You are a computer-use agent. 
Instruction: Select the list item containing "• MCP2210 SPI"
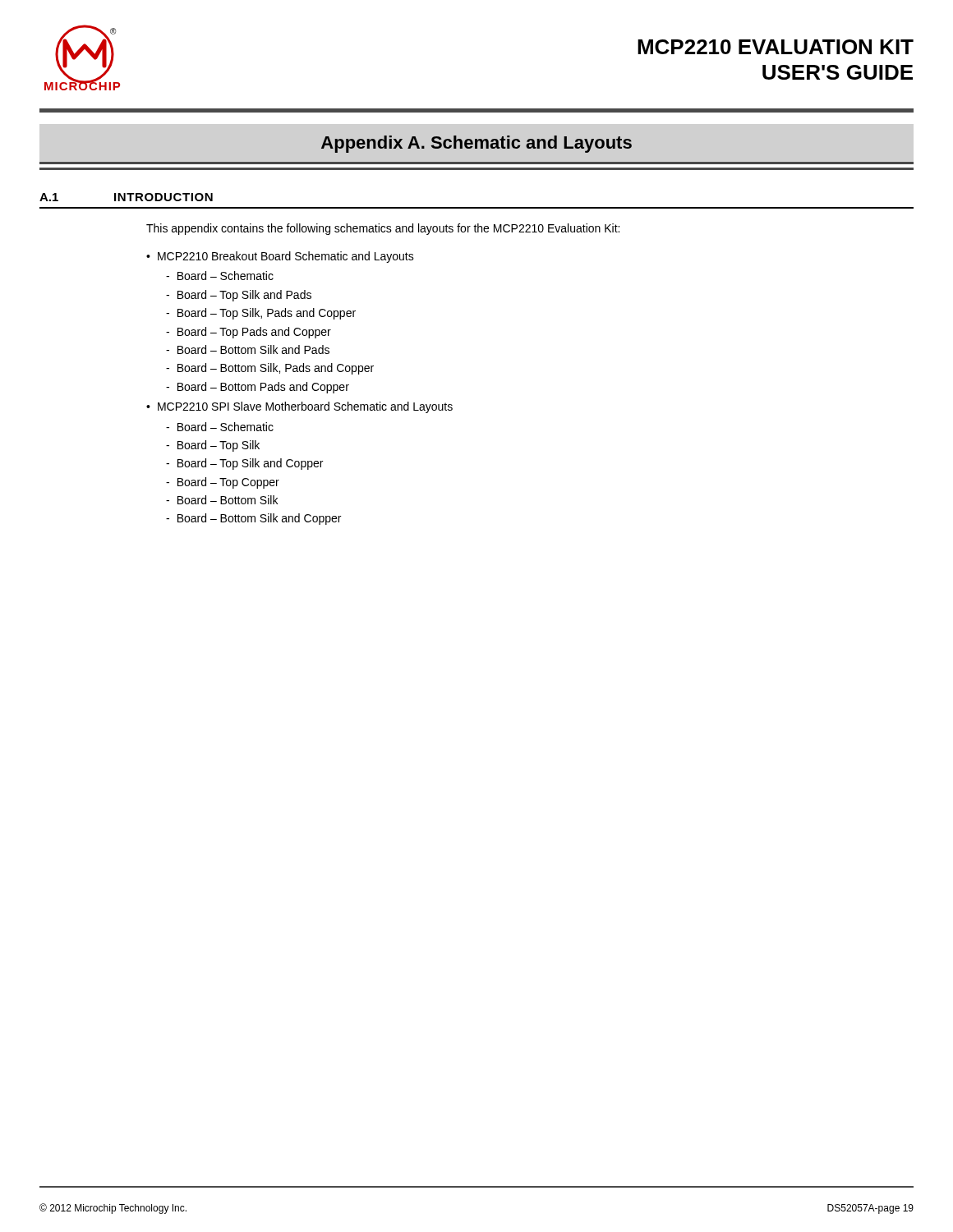[300, 407]
